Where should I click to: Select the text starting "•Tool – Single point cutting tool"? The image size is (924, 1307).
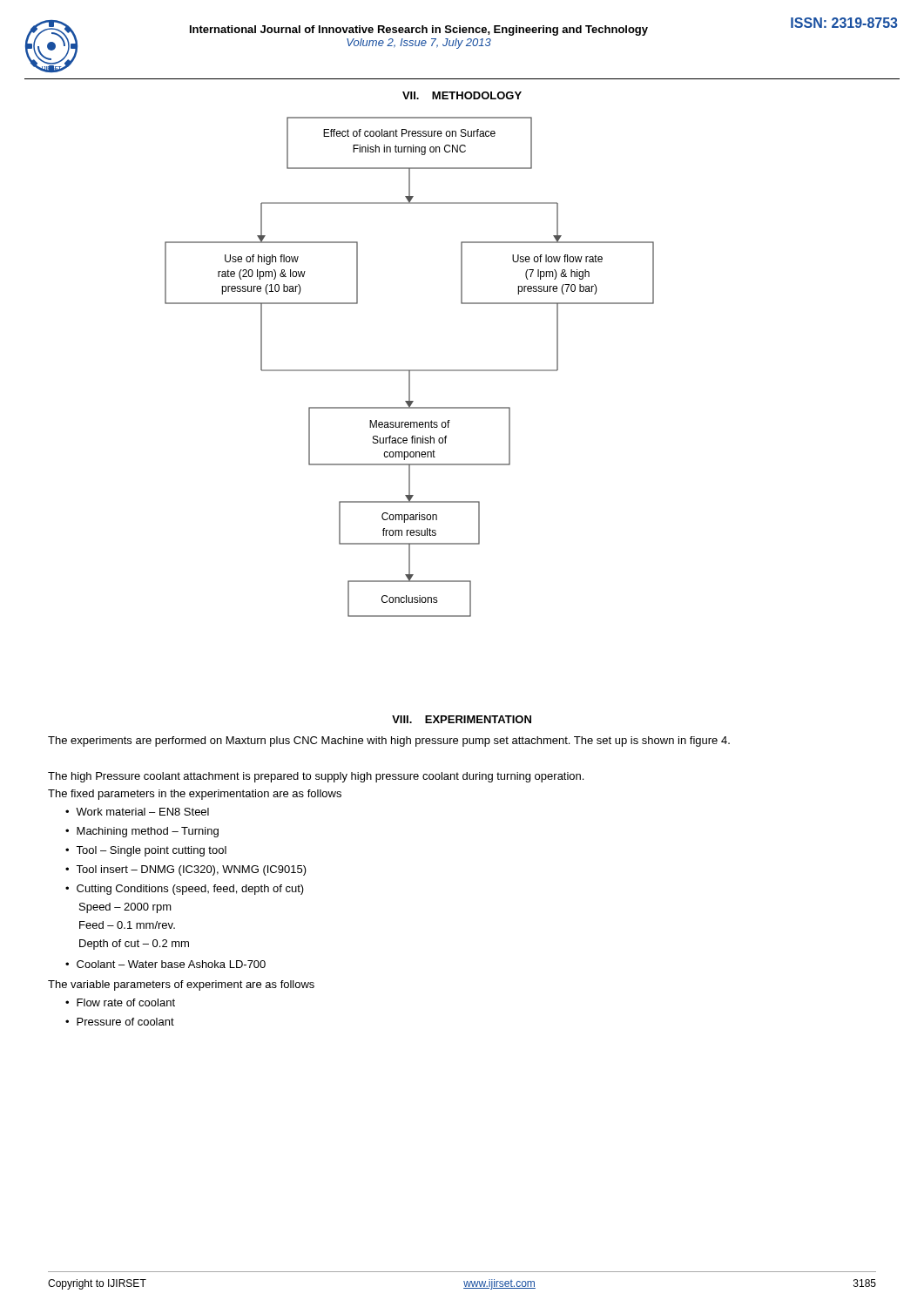click(146, 850)
